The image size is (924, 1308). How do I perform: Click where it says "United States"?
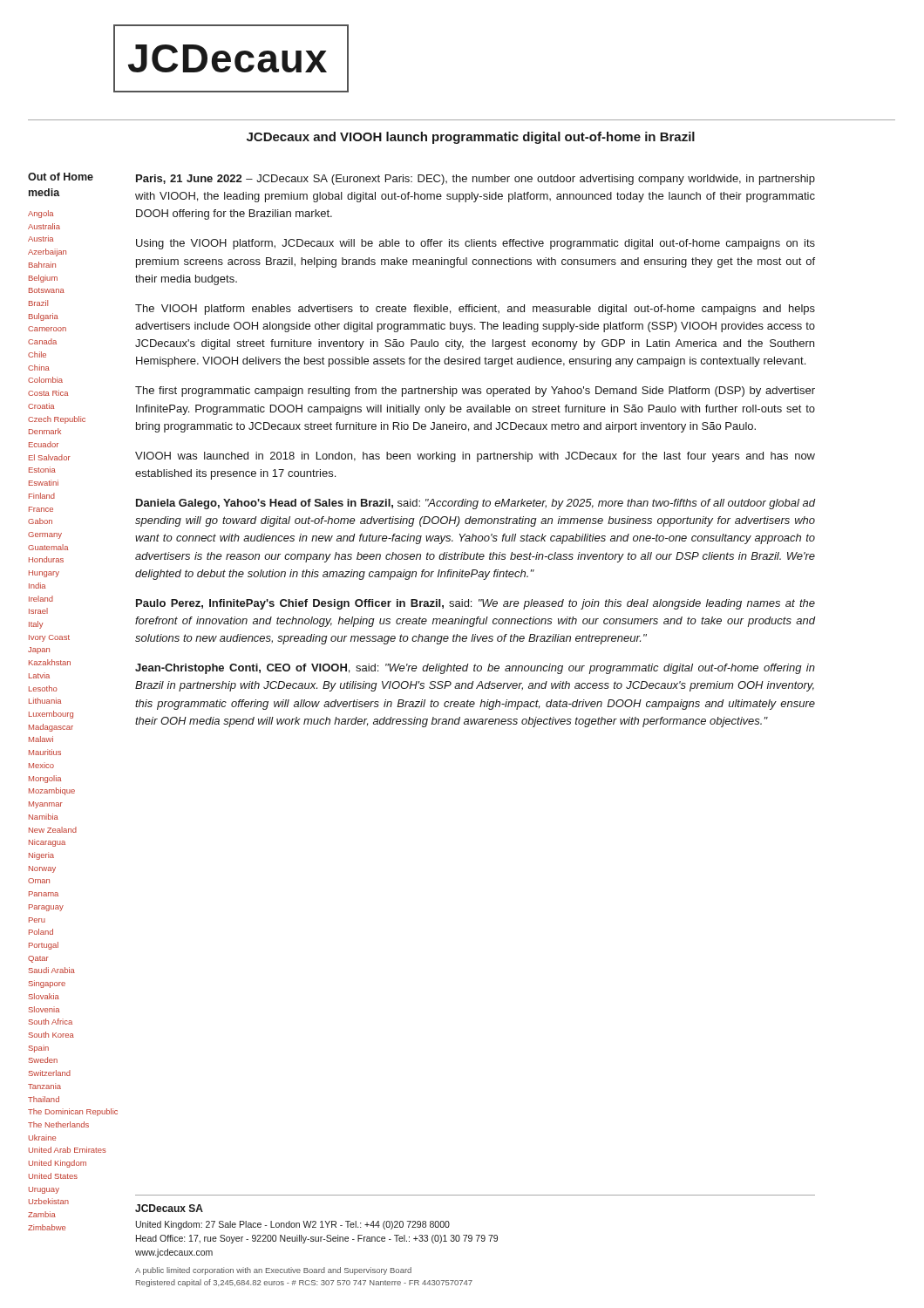tap(53, 1176)
